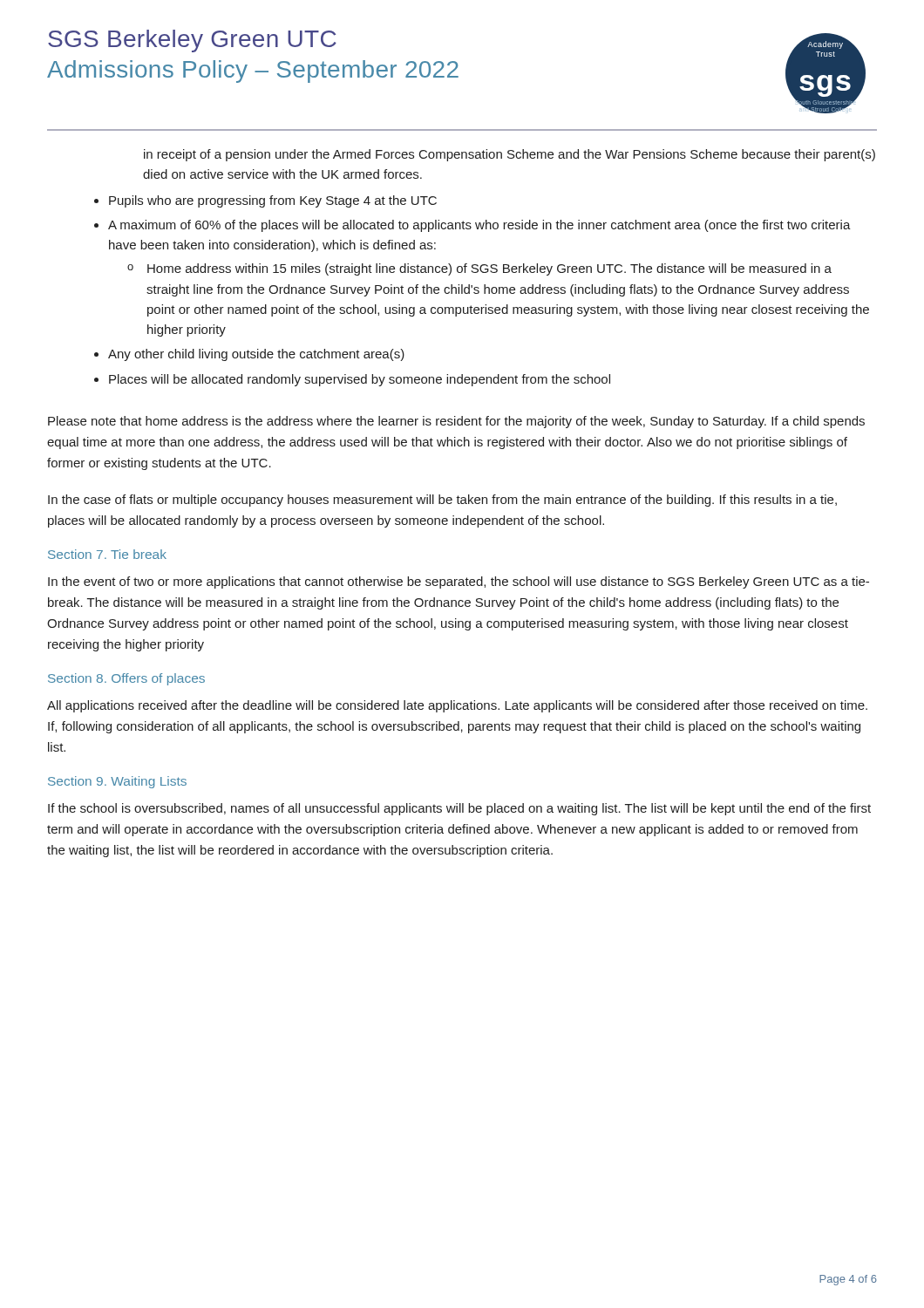
Task: Select the list item with the text "Pupils who are progressing from Key"
Action: (273, 200)
